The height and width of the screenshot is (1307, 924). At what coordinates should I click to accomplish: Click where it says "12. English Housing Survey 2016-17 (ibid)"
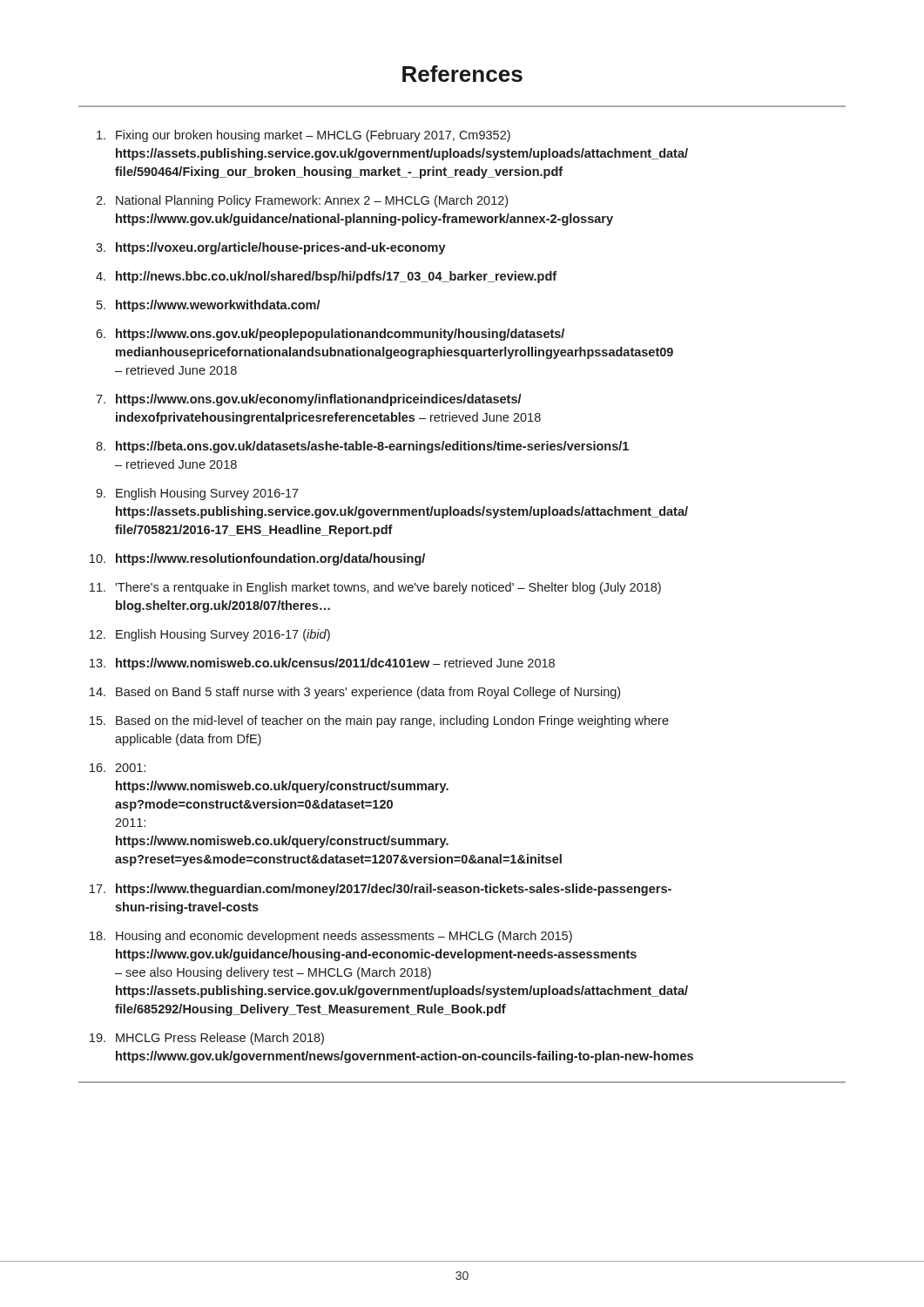tap(210, 635)
